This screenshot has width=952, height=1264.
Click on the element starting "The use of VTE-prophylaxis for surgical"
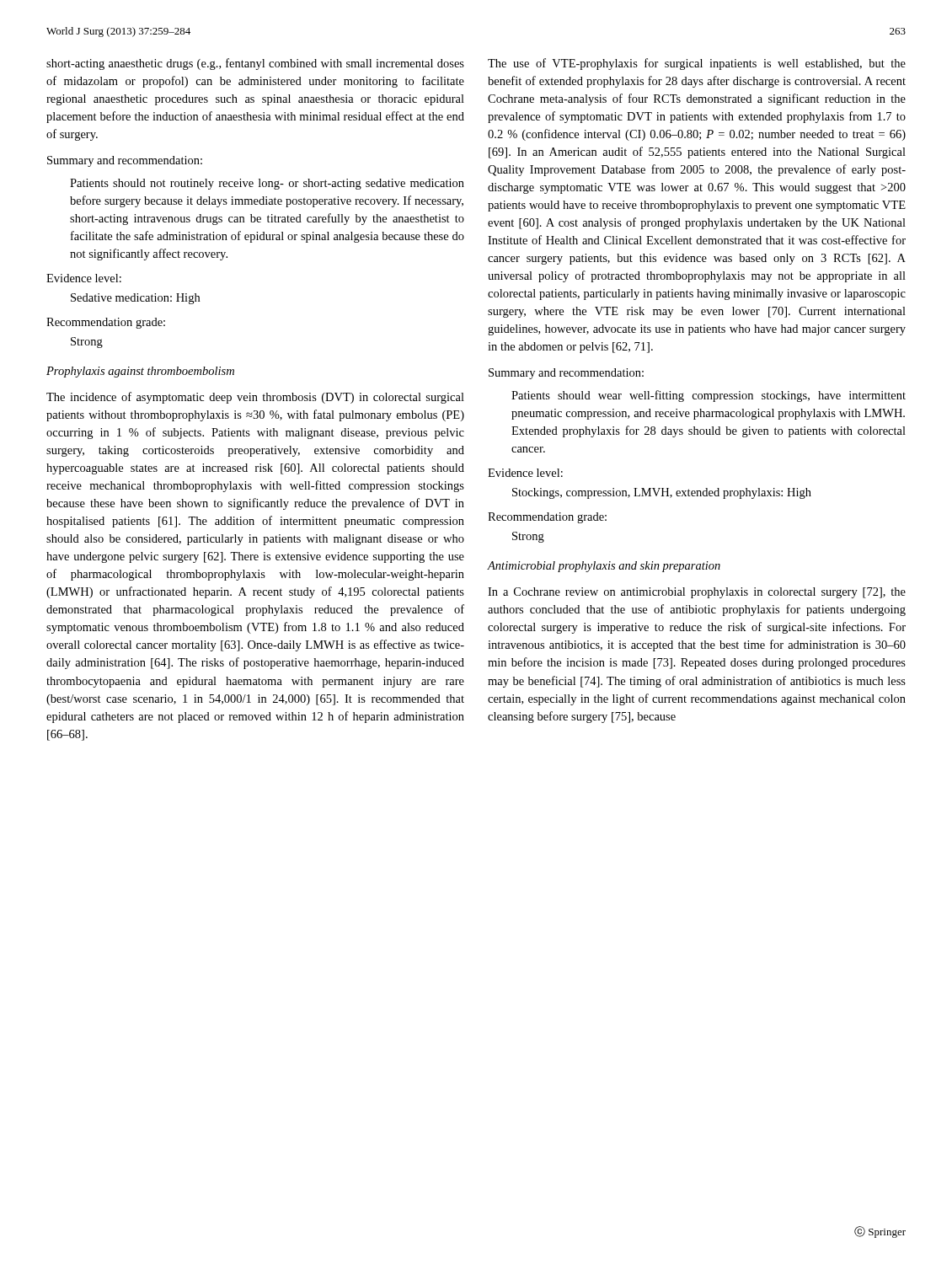[697, 205]
